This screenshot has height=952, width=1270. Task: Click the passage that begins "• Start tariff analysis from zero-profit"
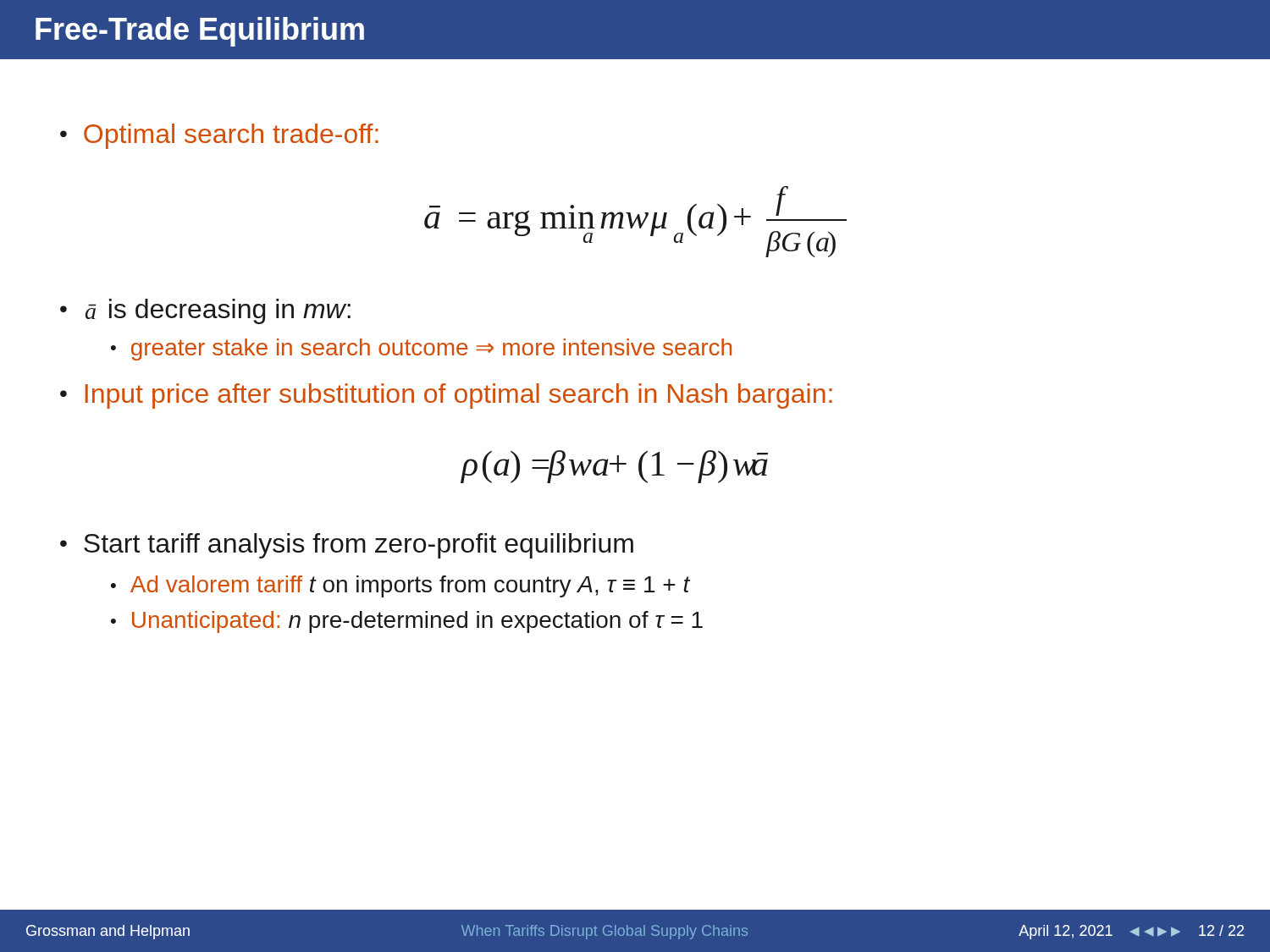[x=347, y=544]
